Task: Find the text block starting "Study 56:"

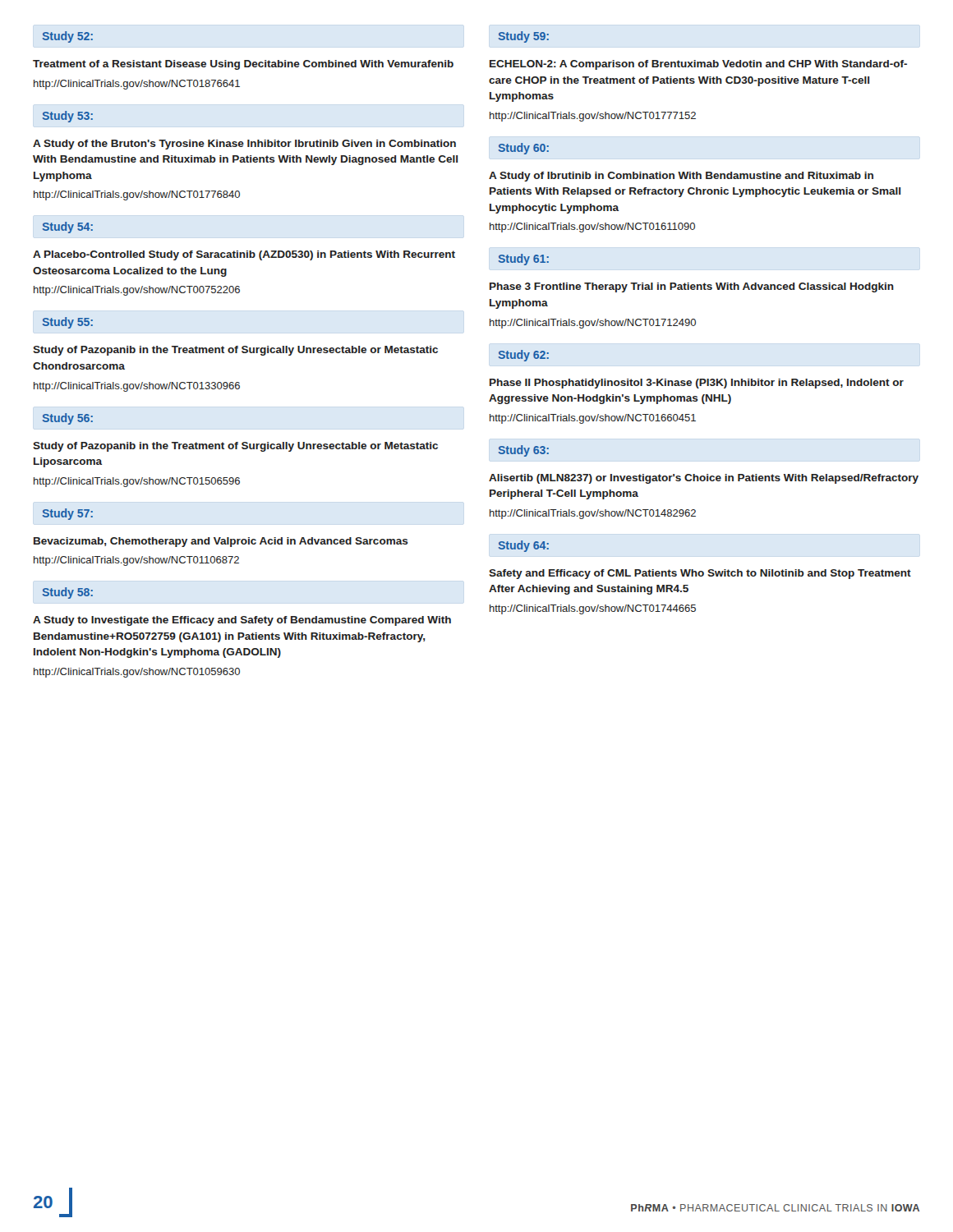Action: (x=68, y=418)
